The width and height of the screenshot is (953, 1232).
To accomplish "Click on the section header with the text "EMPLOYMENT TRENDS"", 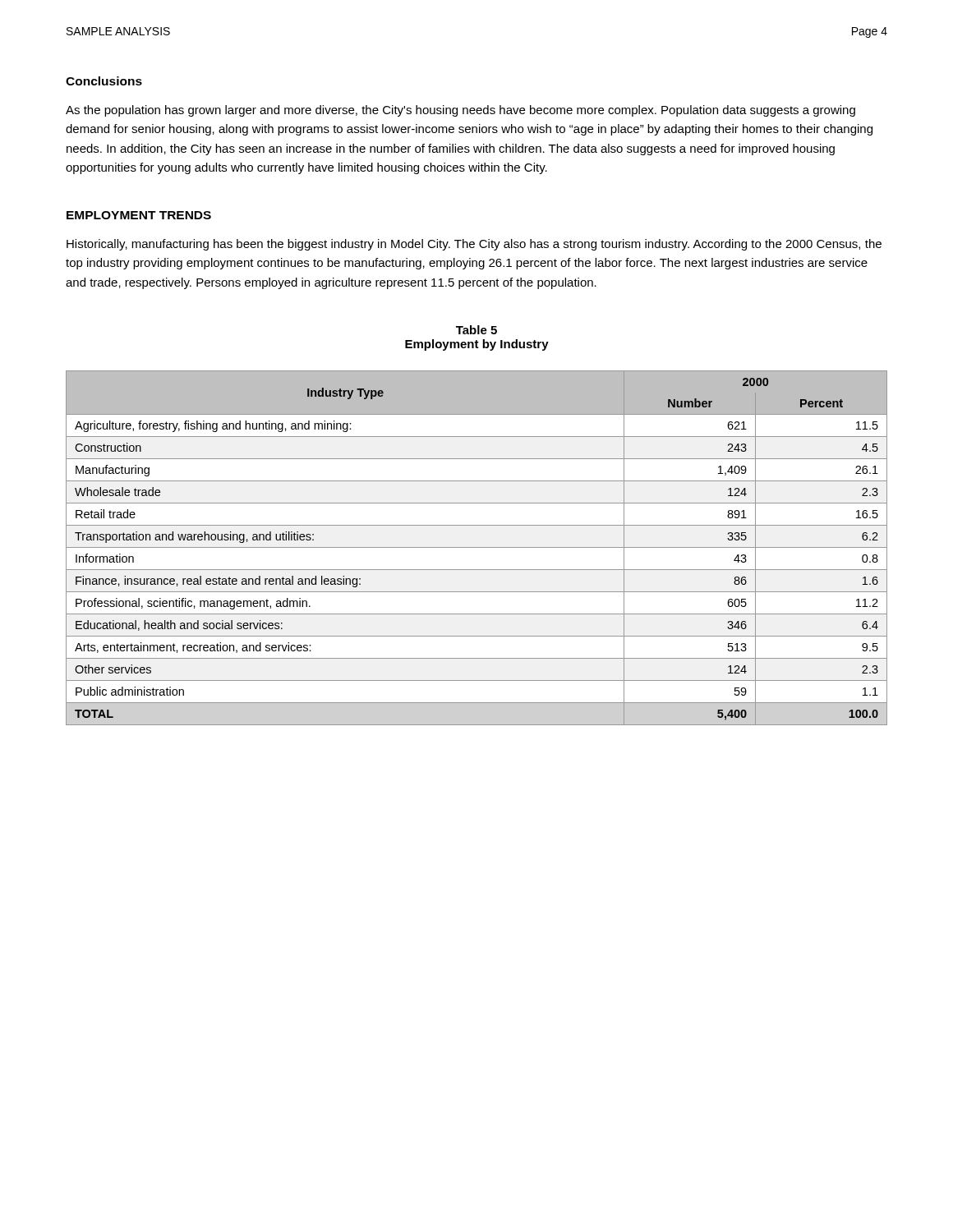I will pos(139,215).
